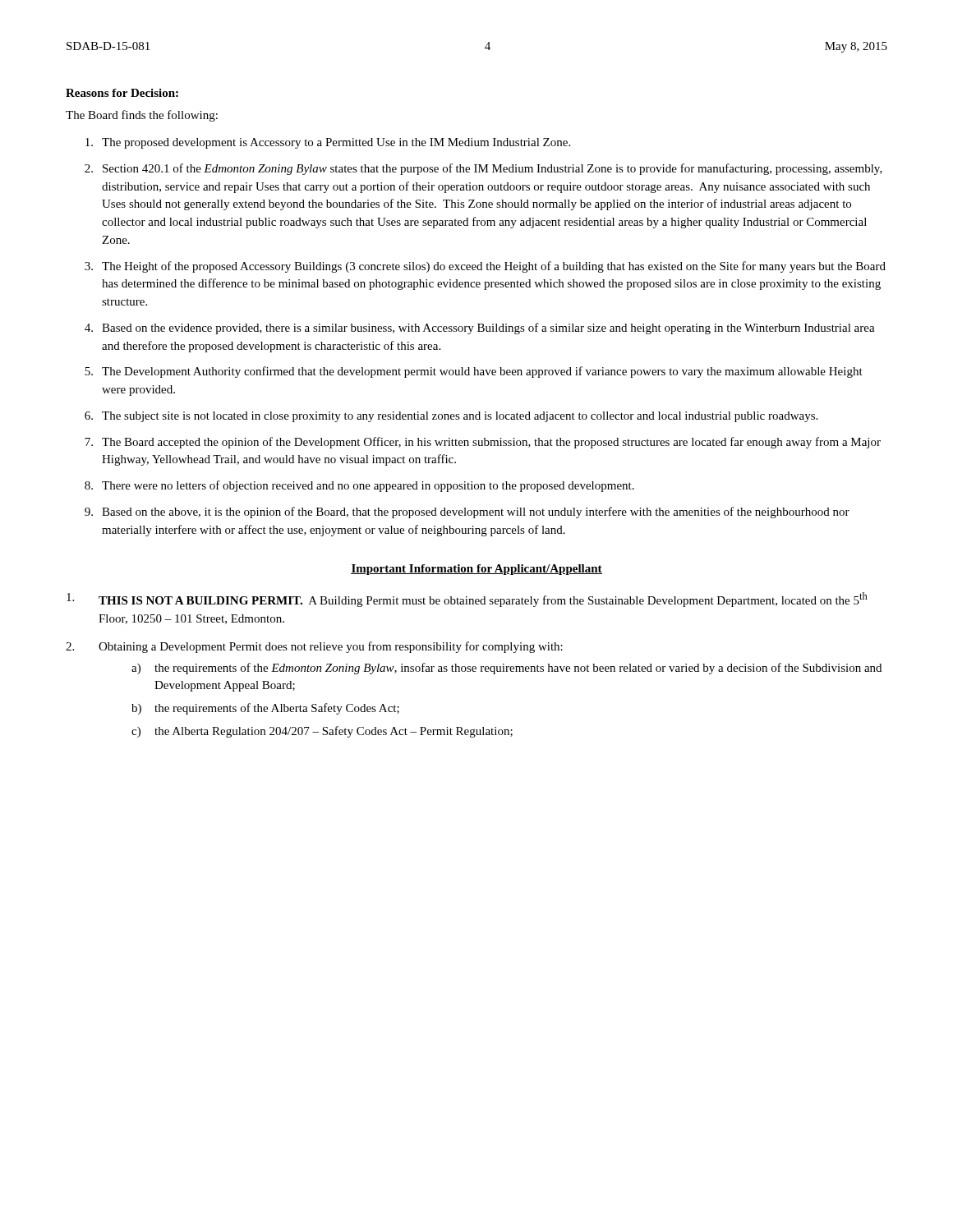Navigate to the text block starting "8. There were no"
Viewport: 953px width, 1232px height.
pos(476,486)
